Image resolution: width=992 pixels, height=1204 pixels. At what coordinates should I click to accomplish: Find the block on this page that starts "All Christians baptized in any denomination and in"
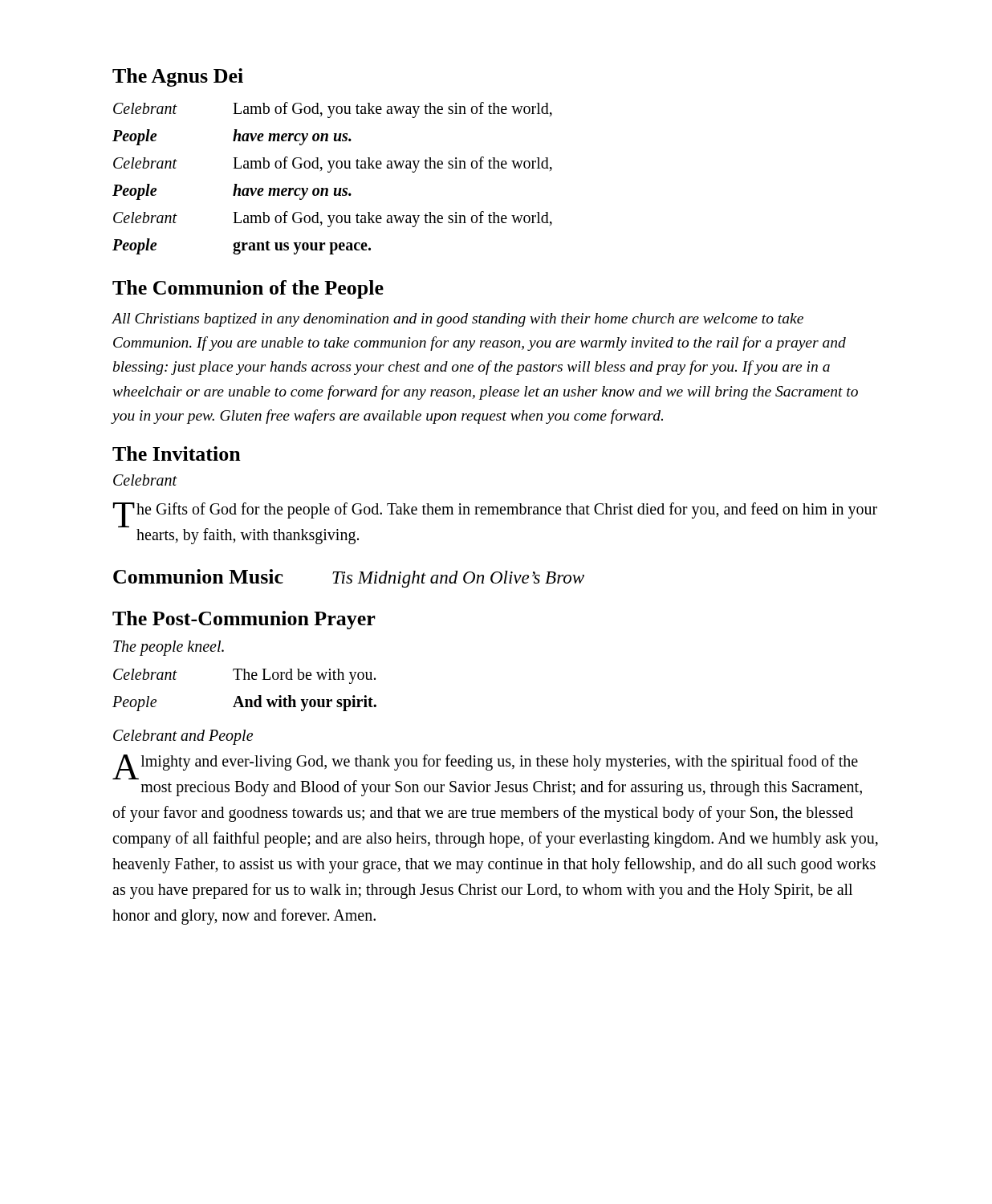[485, 367]
